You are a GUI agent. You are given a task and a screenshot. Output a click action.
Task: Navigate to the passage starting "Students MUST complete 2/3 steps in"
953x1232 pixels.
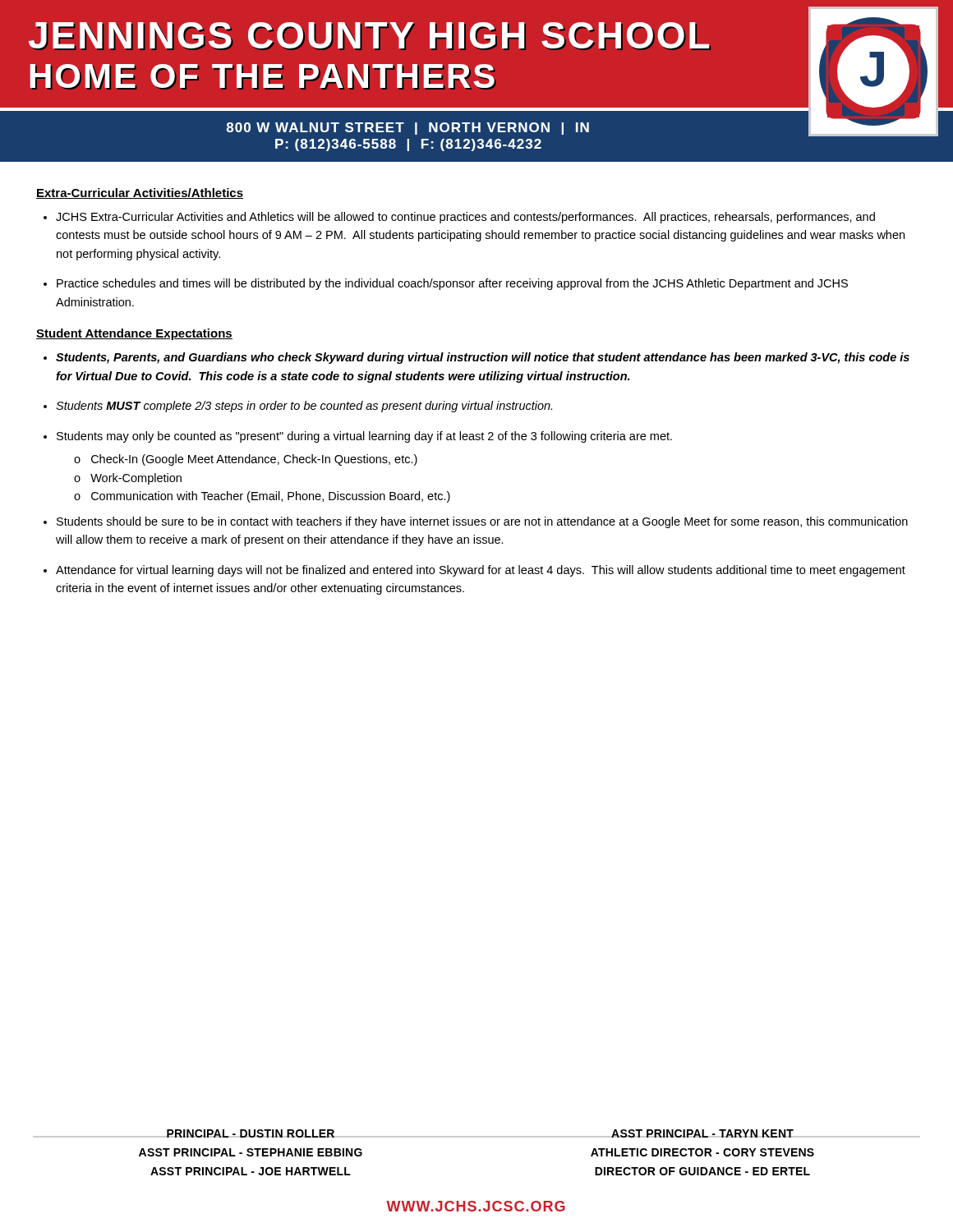pyautogui.click(x=305, y=406)
